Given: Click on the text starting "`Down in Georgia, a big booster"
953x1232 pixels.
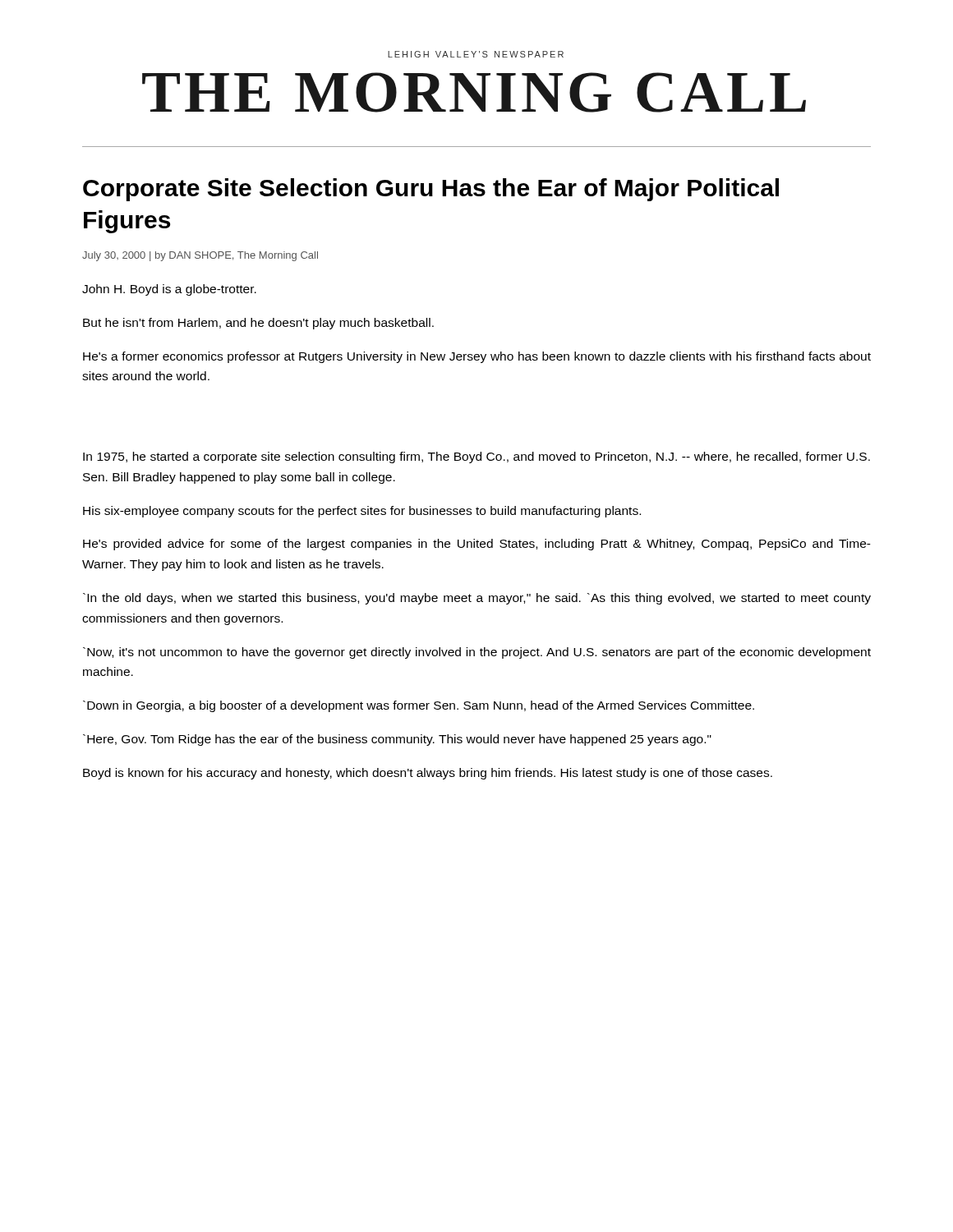Looking at the screenshot, I should pos(419,705).
